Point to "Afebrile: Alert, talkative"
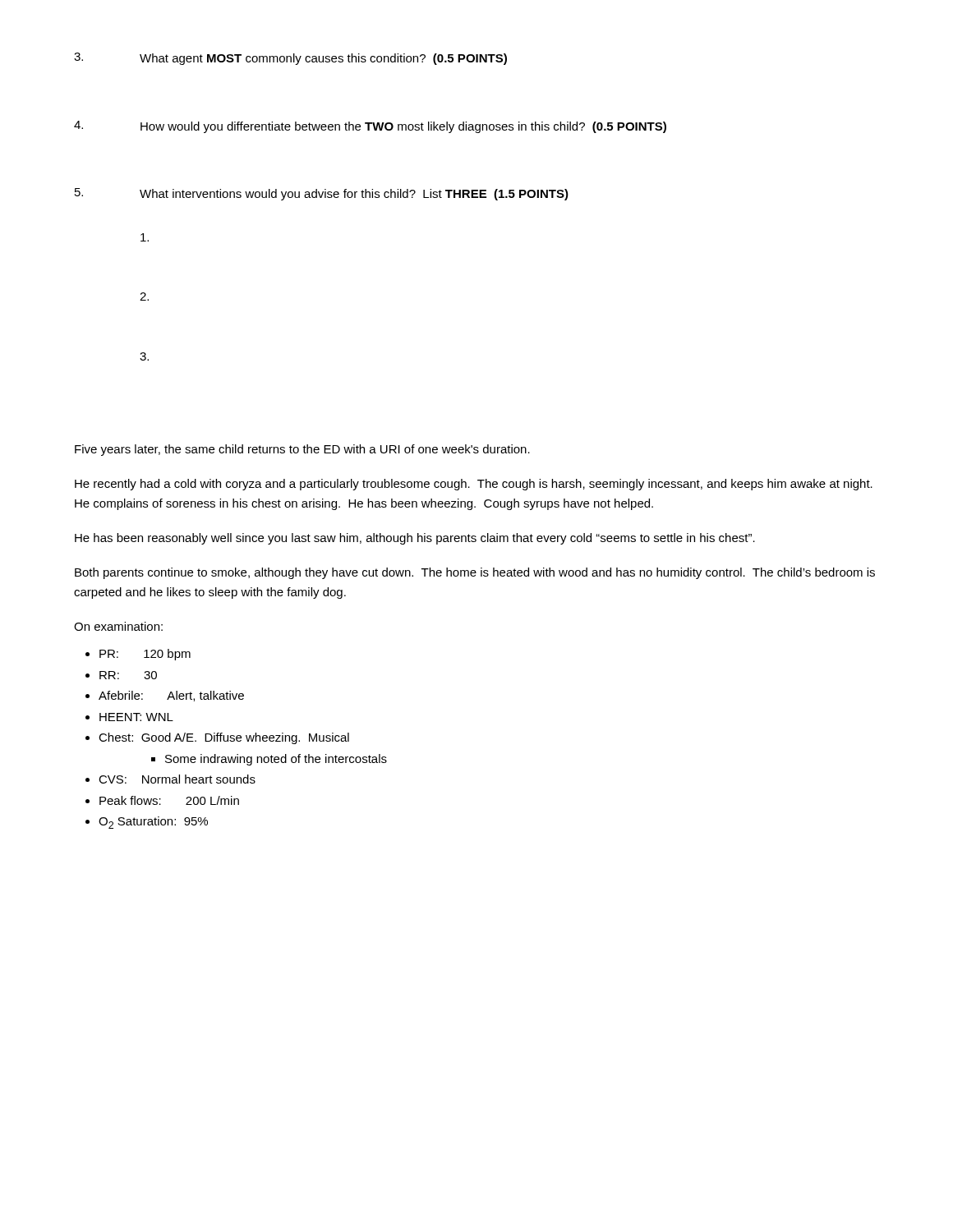 point(171,695)
